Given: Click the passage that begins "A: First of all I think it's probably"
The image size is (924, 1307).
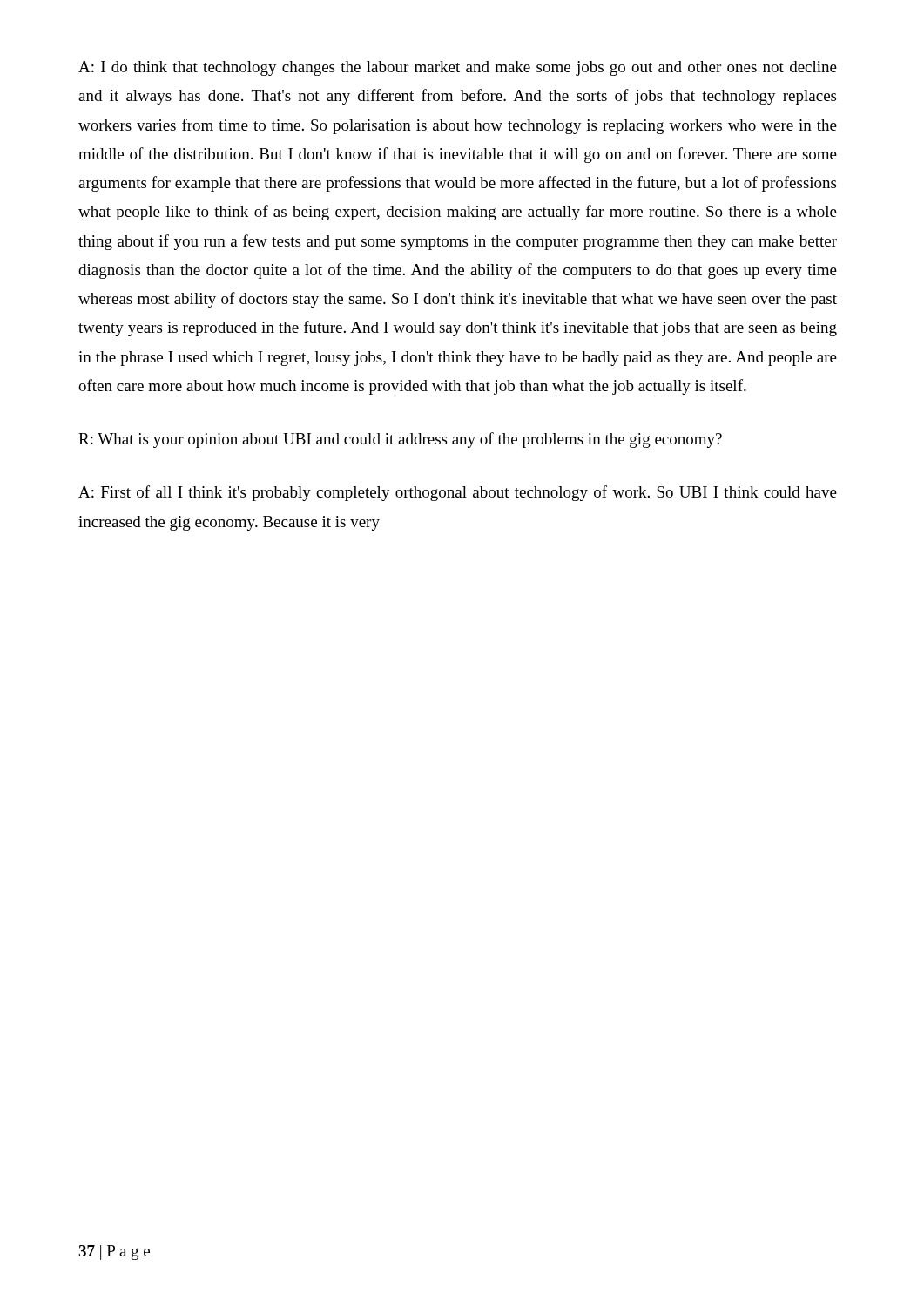Looking at the screenshot, I should (x=458, y=507).
